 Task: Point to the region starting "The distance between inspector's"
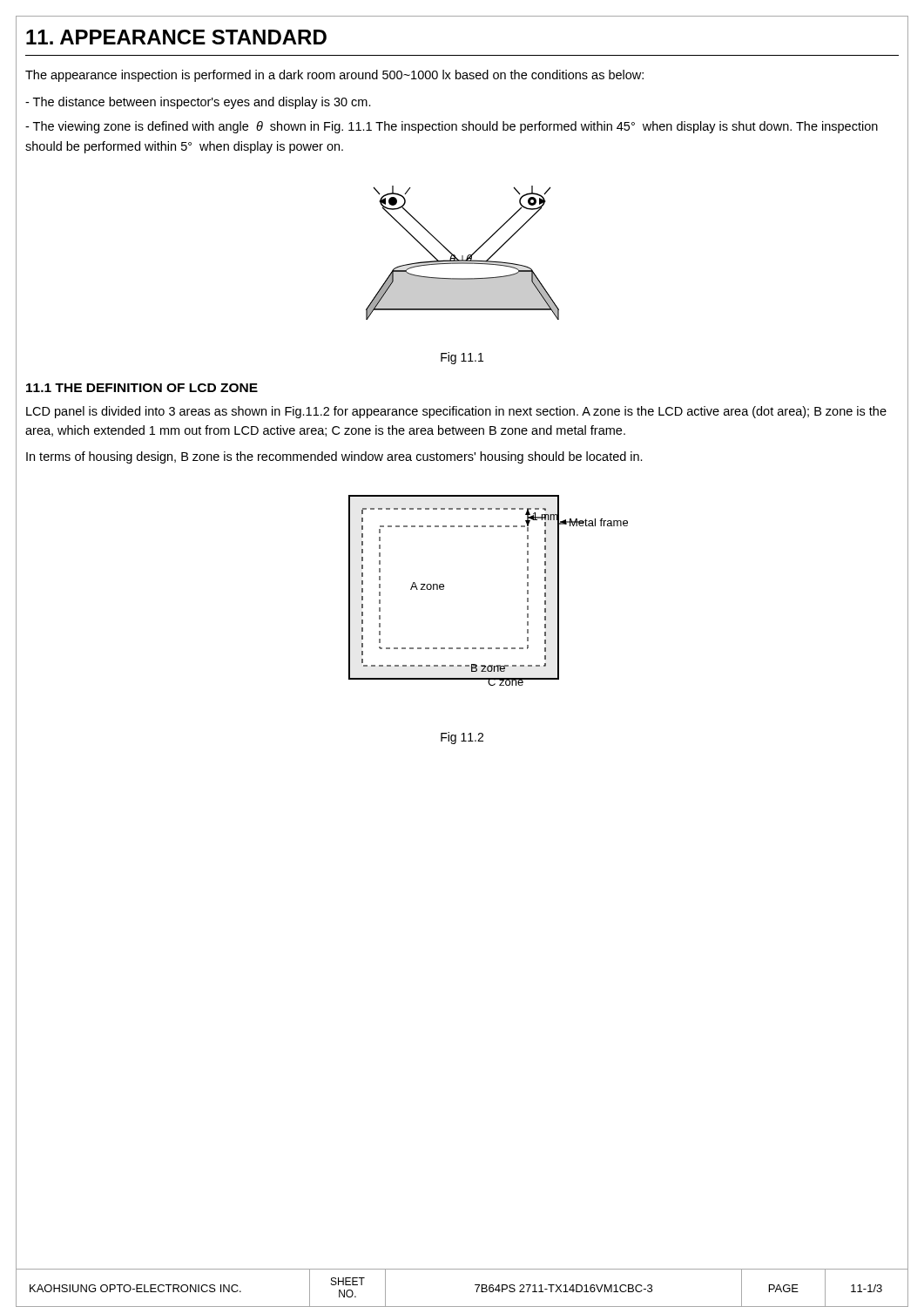pos(198,102)
